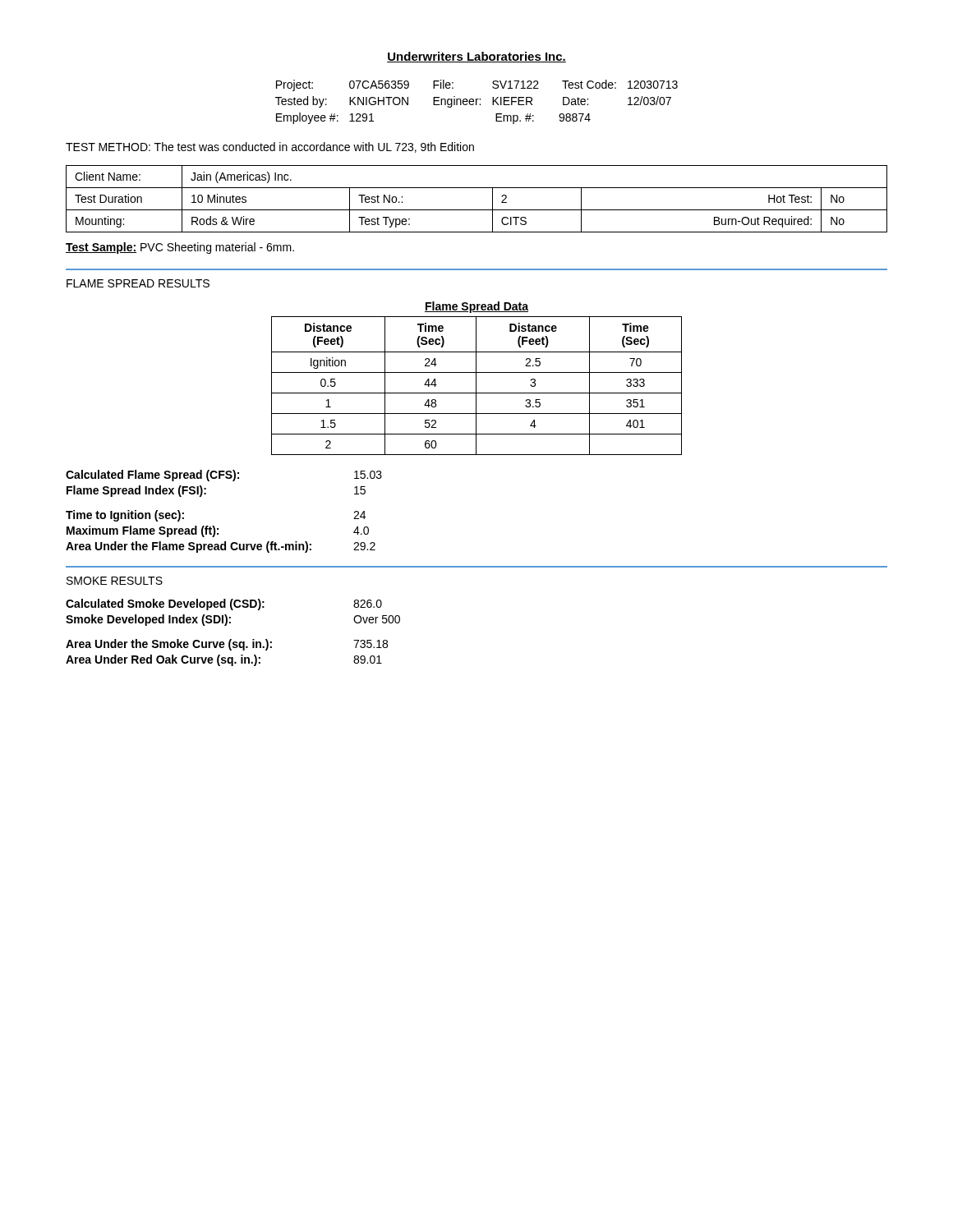The height and width of the screenshot is (1232, 953).
Task: Click on the region starting "SMOKE RESULTS"
Action: 114,581
